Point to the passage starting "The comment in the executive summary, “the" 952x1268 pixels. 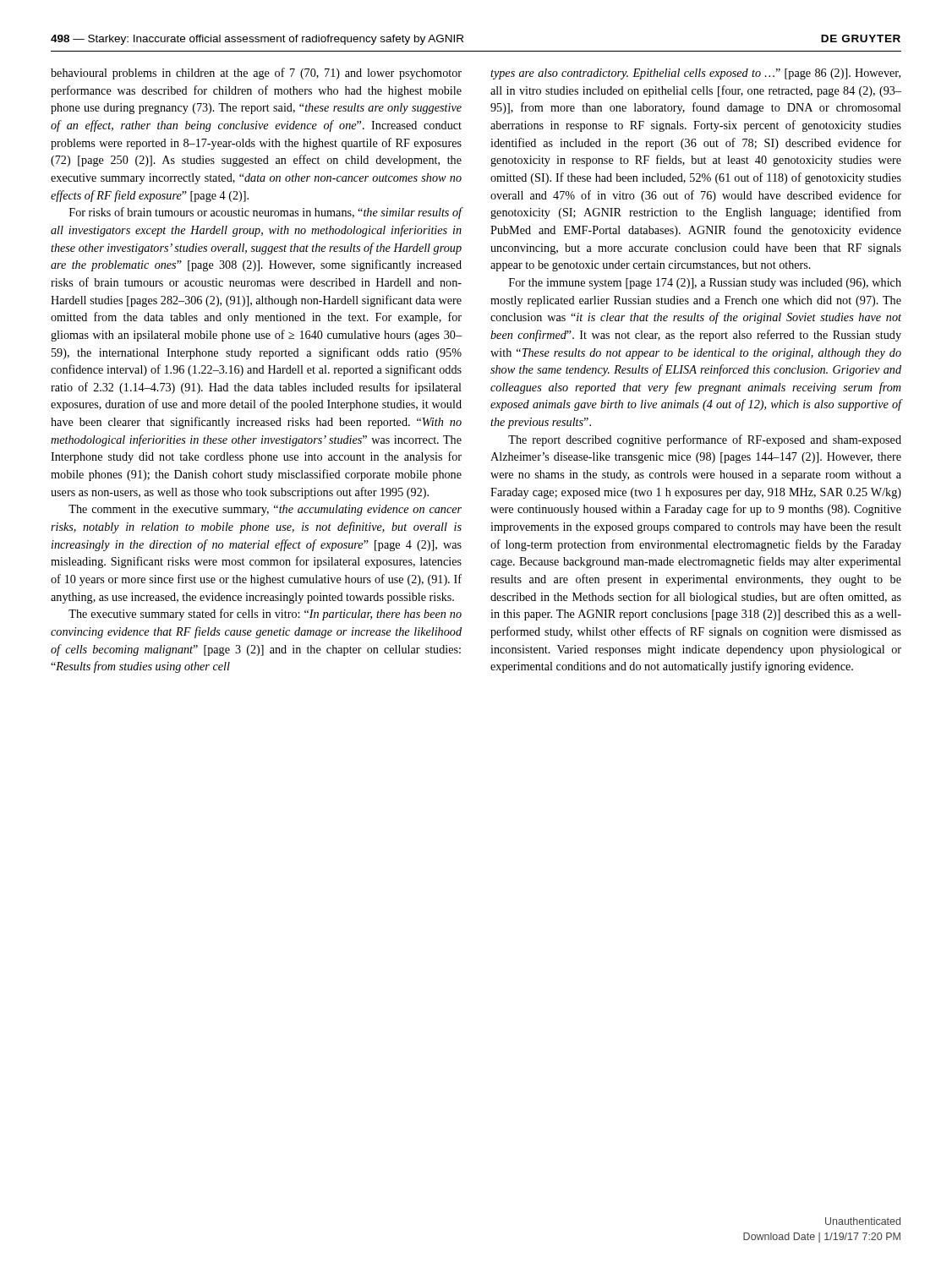(256, 553)
